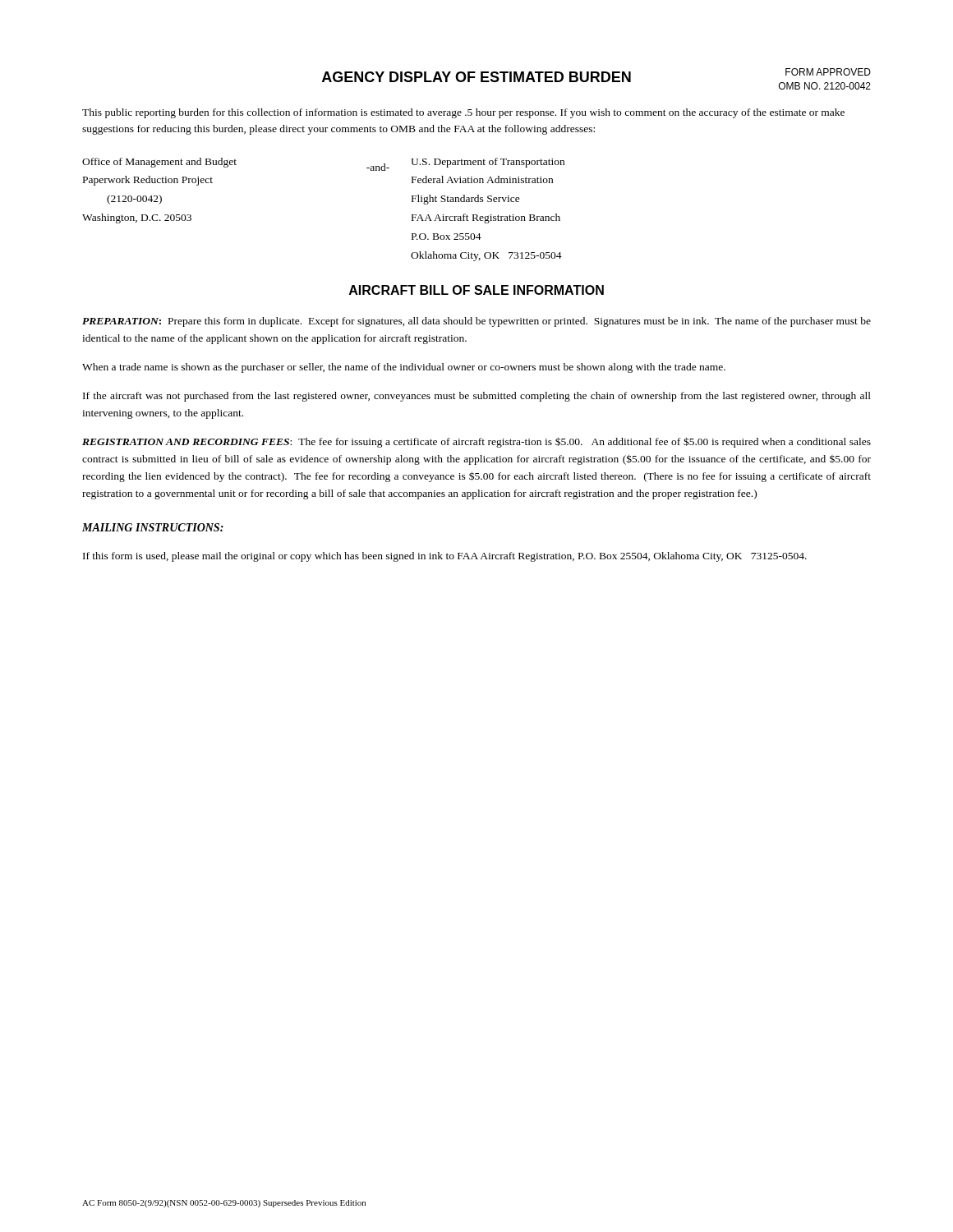Point to the passage starting "PREPARATION: Prepare this form in duplicate. Except for"
This screenshot has width=953, height=1232.
(x=476, y=329)
